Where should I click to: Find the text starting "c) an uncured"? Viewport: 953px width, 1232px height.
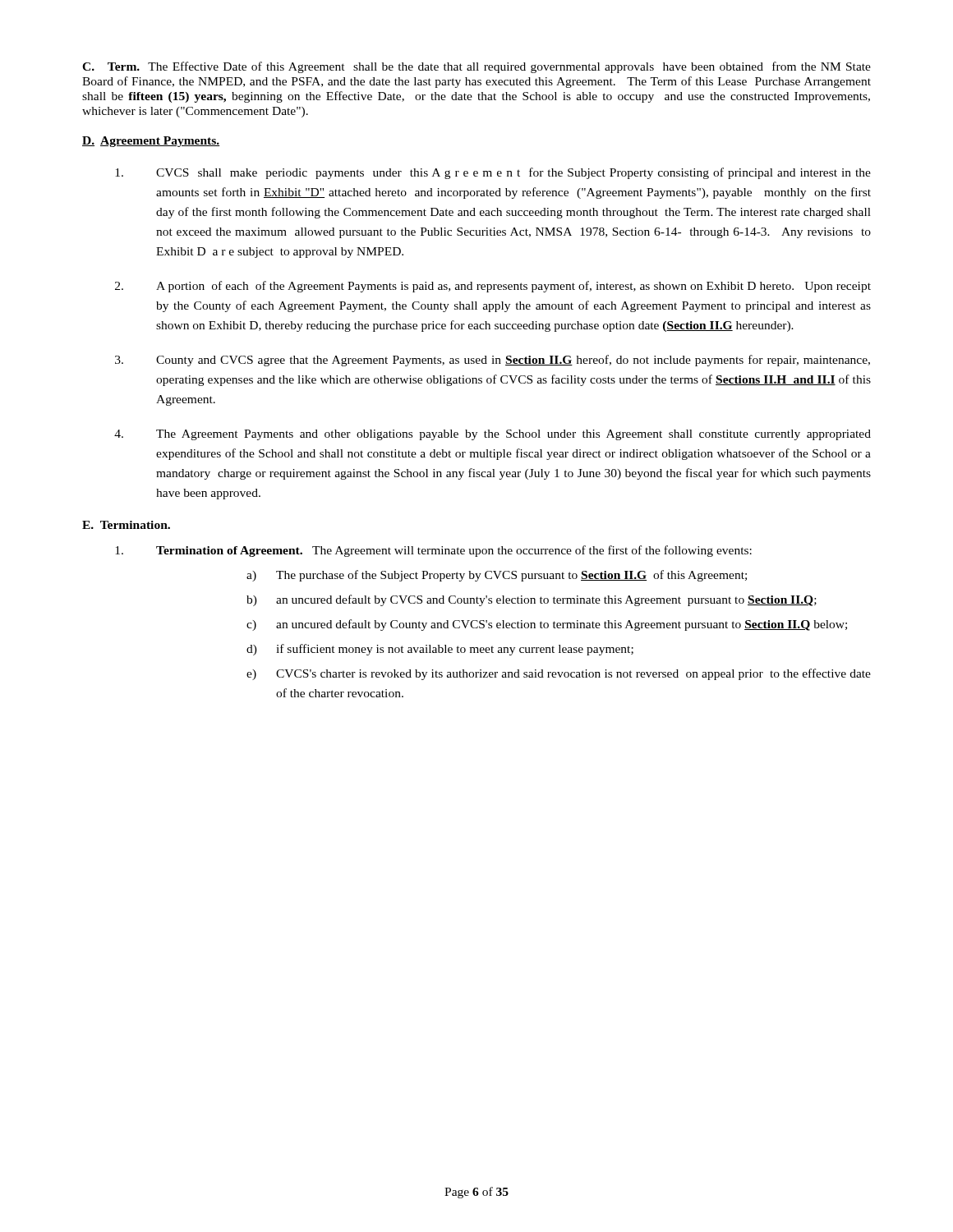(x=559, y=625)
